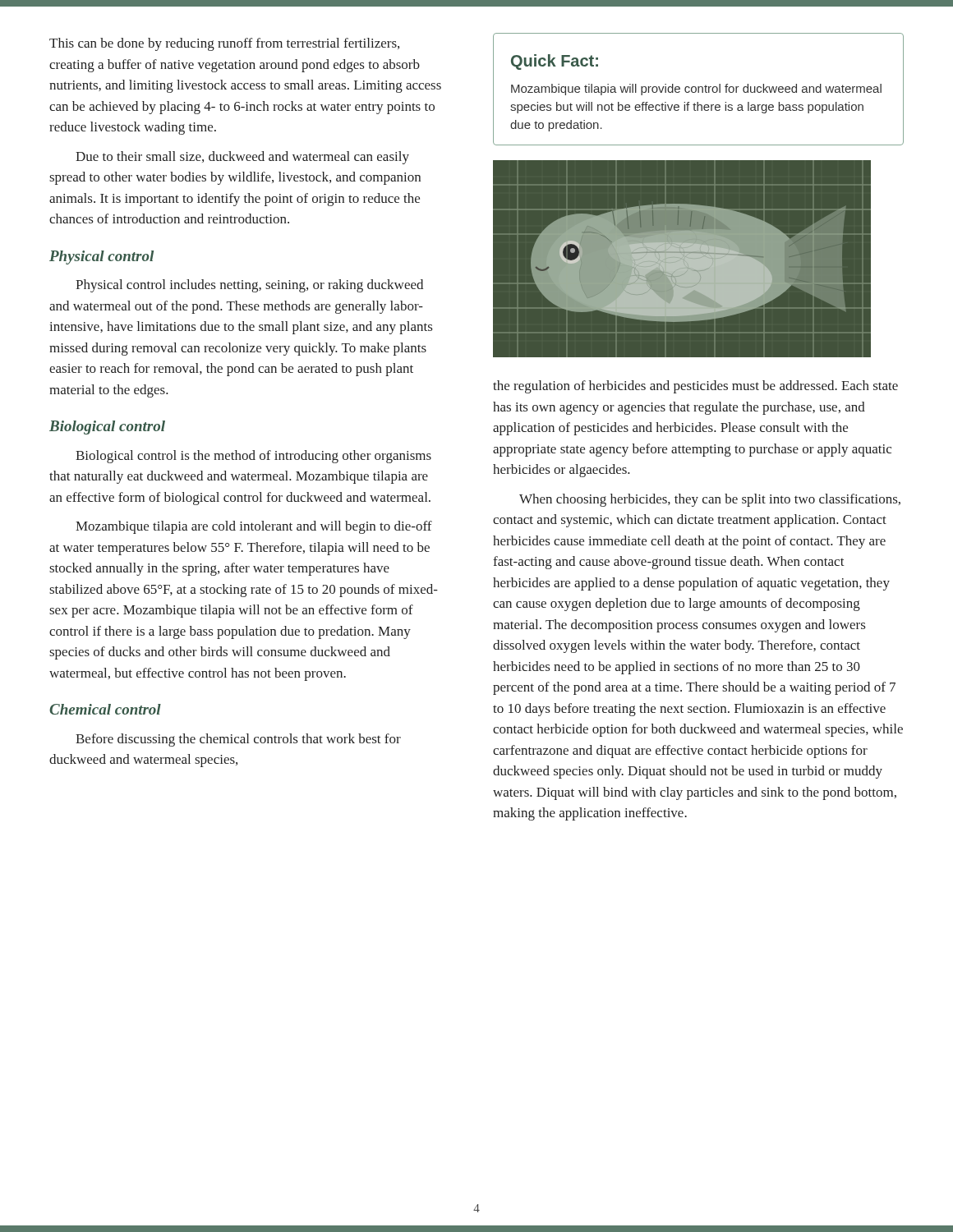This screenshot has width=953, height=1232.
Task: Find the passage starting "the regulation of herbicides"
Action: point(698,600)
